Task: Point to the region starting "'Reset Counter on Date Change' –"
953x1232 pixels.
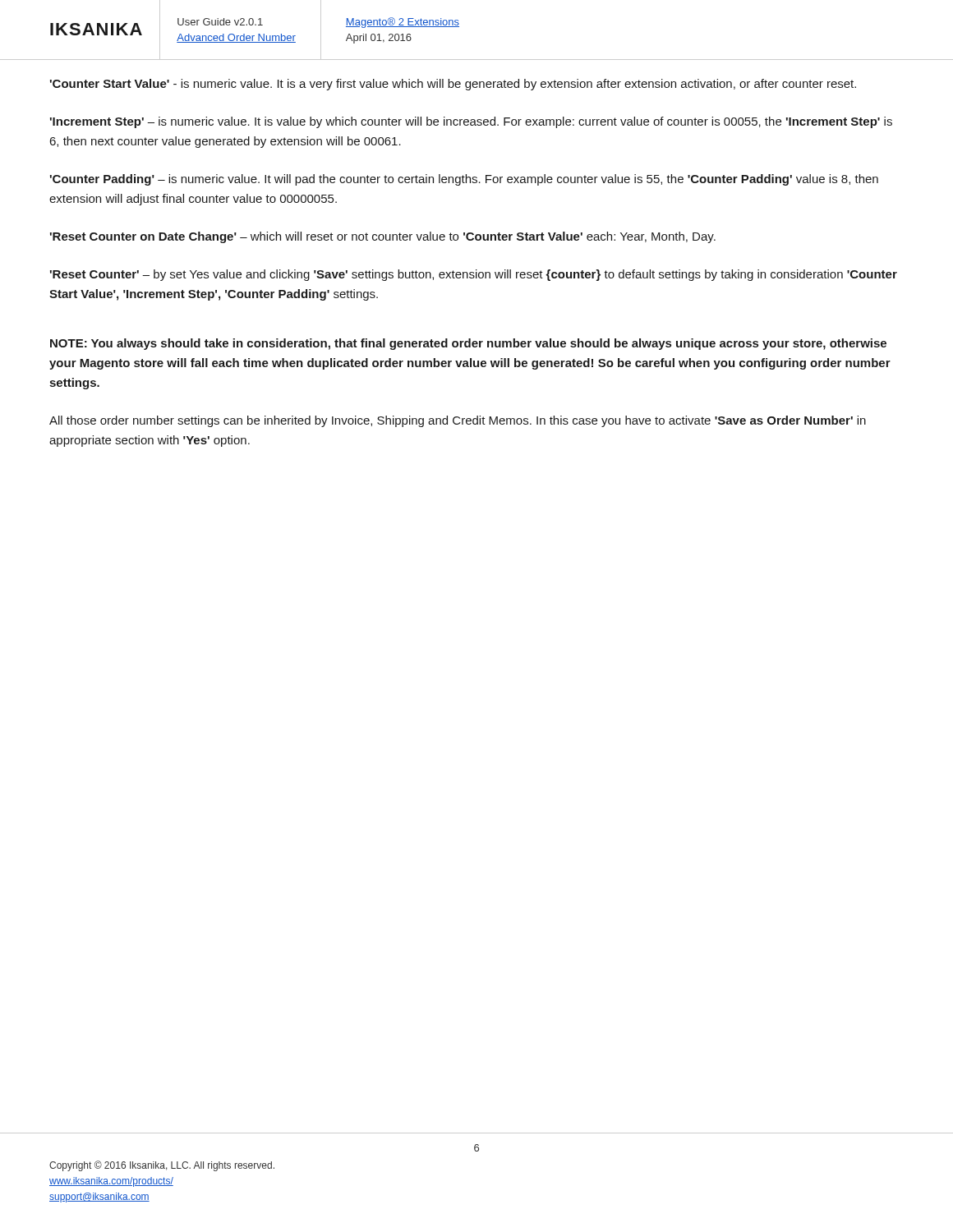Action: (x=383, y=236)
